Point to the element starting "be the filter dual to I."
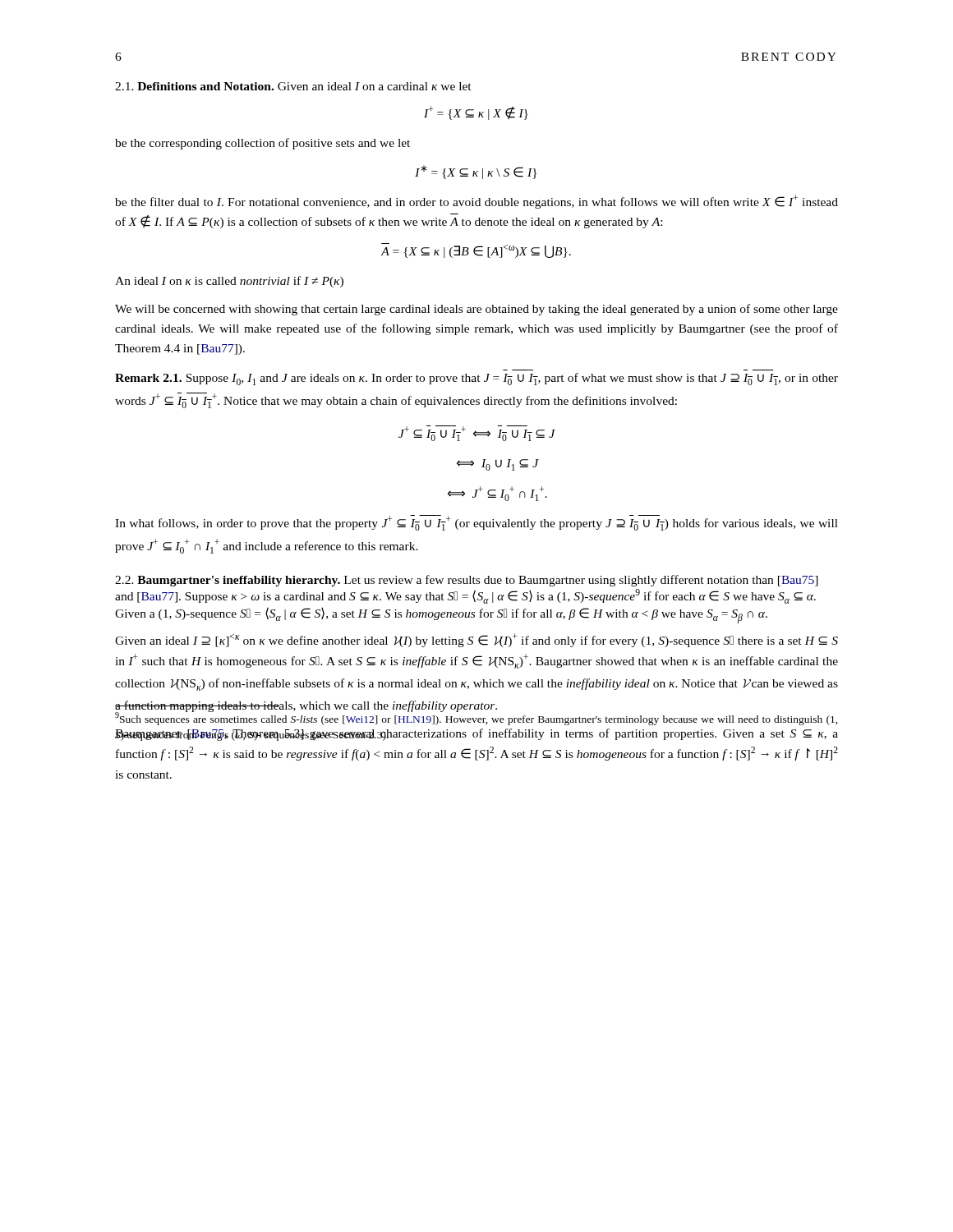 click(476, 211)
